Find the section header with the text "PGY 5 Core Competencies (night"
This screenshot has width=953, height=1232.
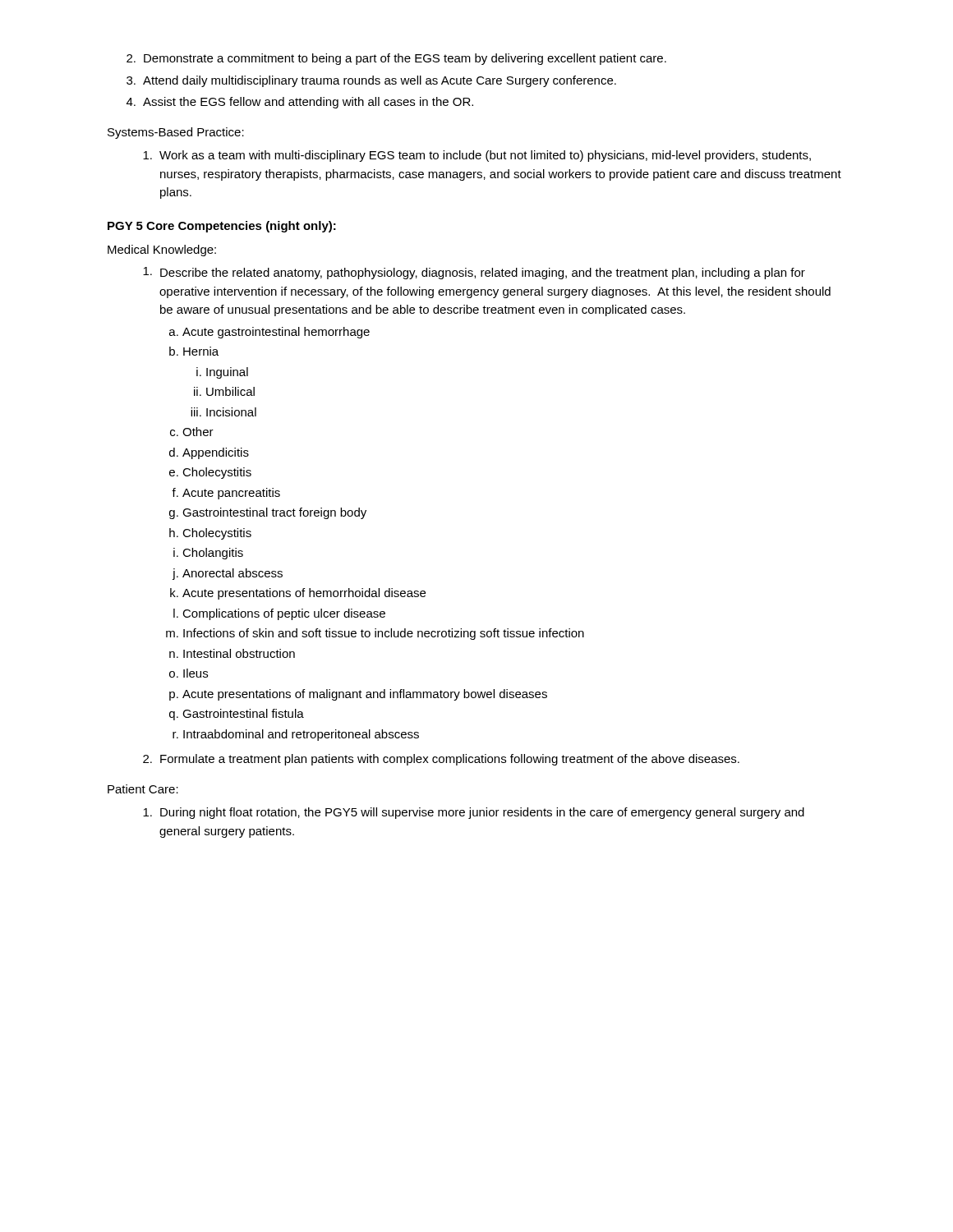[x=222, y=225]
